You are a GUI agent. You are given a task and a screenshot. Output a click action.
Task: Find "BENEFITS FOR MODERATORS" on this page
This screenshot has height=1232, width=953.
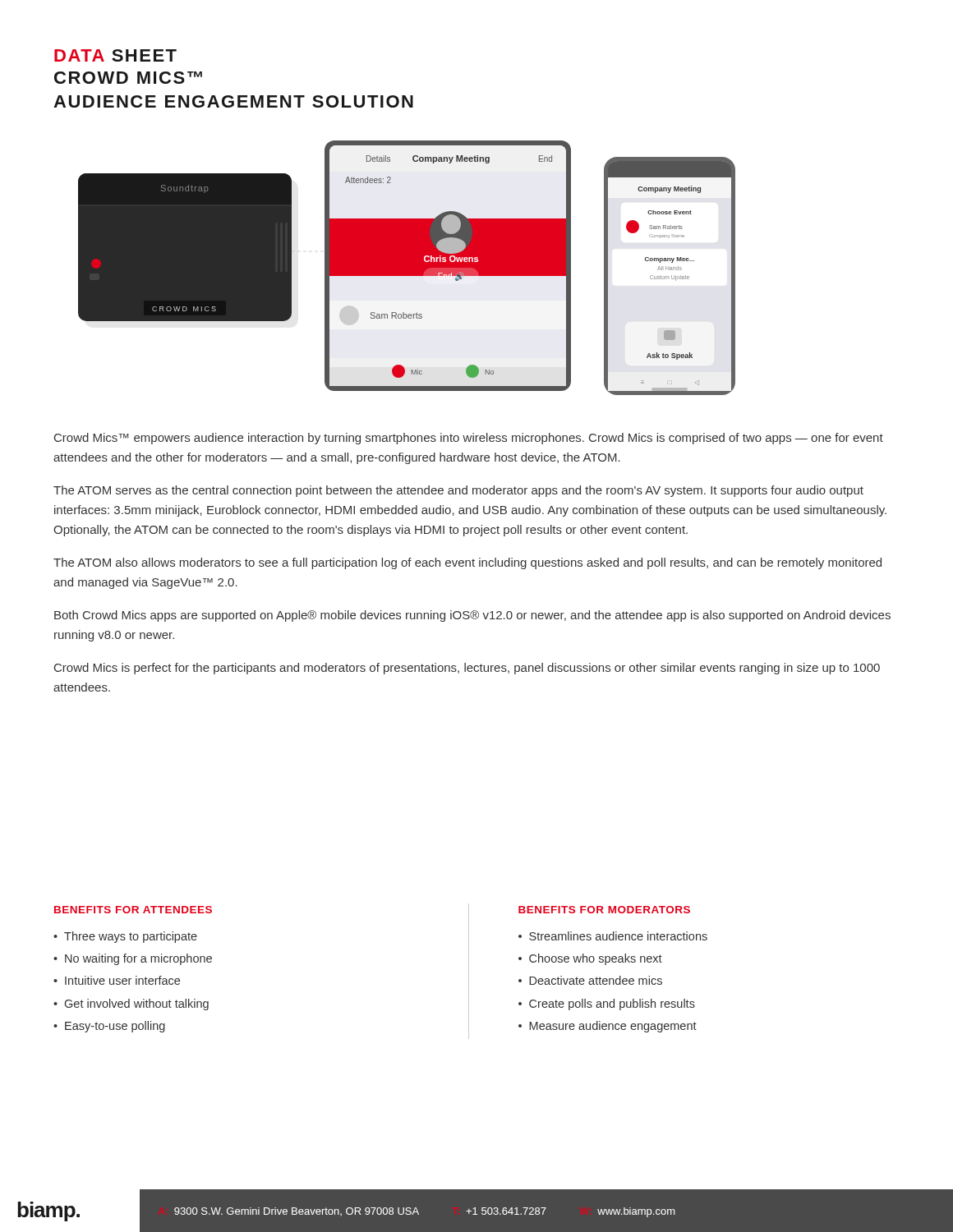point(604,910)
